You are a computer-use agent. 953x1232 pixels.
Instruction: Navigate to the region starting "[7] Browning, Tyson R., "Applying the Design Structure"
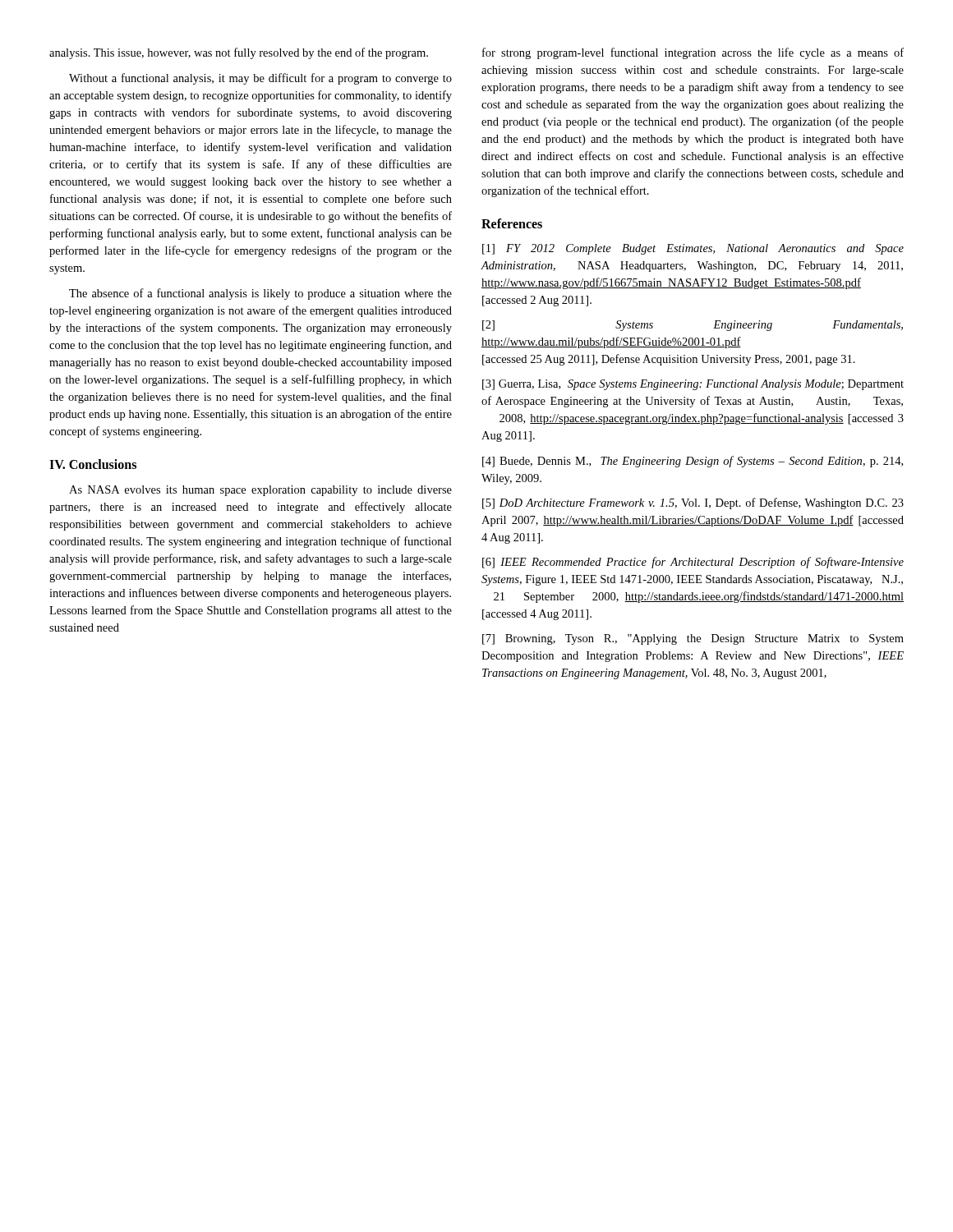(693, 656)
